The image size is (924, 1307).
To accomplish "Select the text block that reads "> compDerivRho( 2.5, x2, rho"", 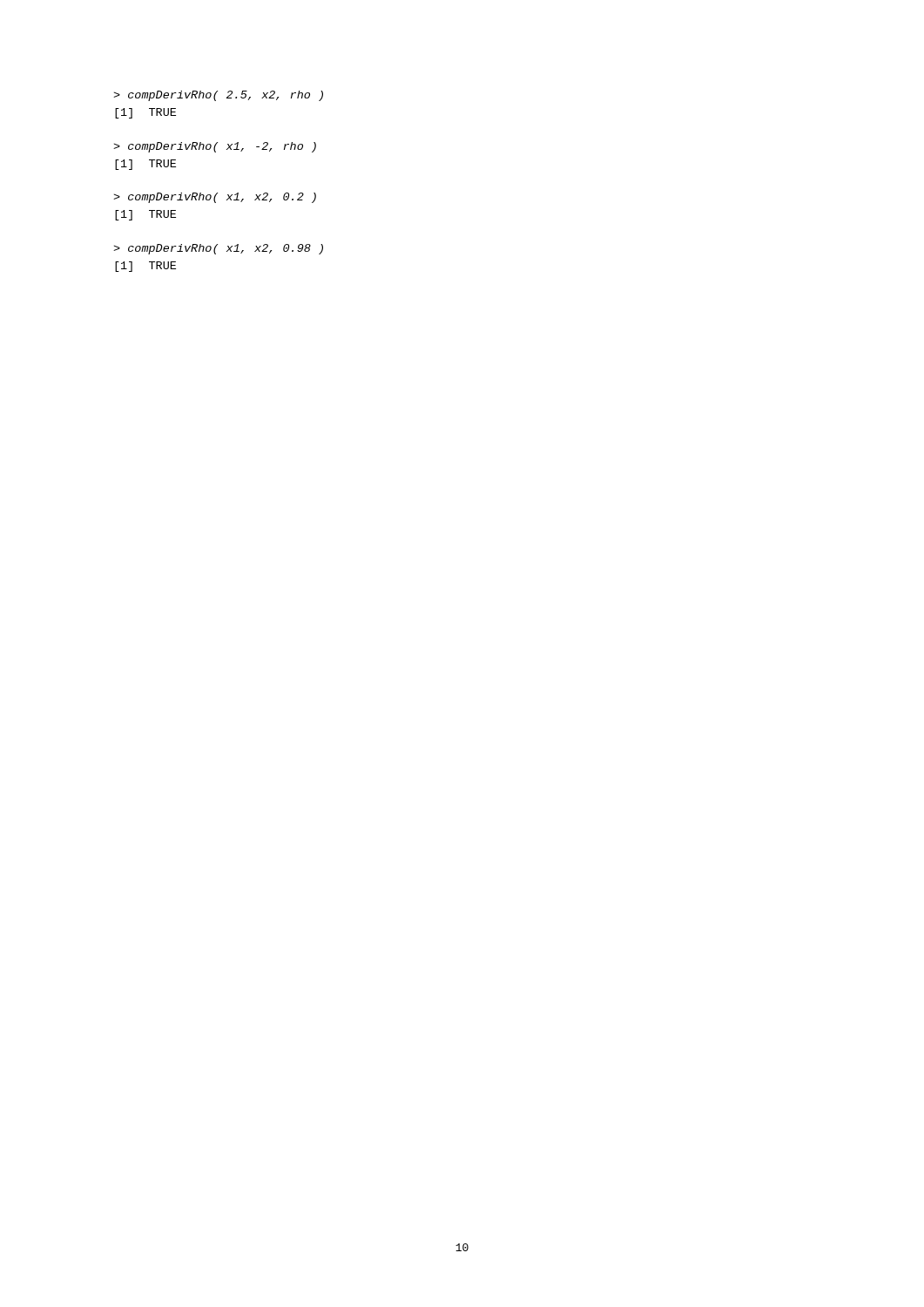I will pos(218,96).
